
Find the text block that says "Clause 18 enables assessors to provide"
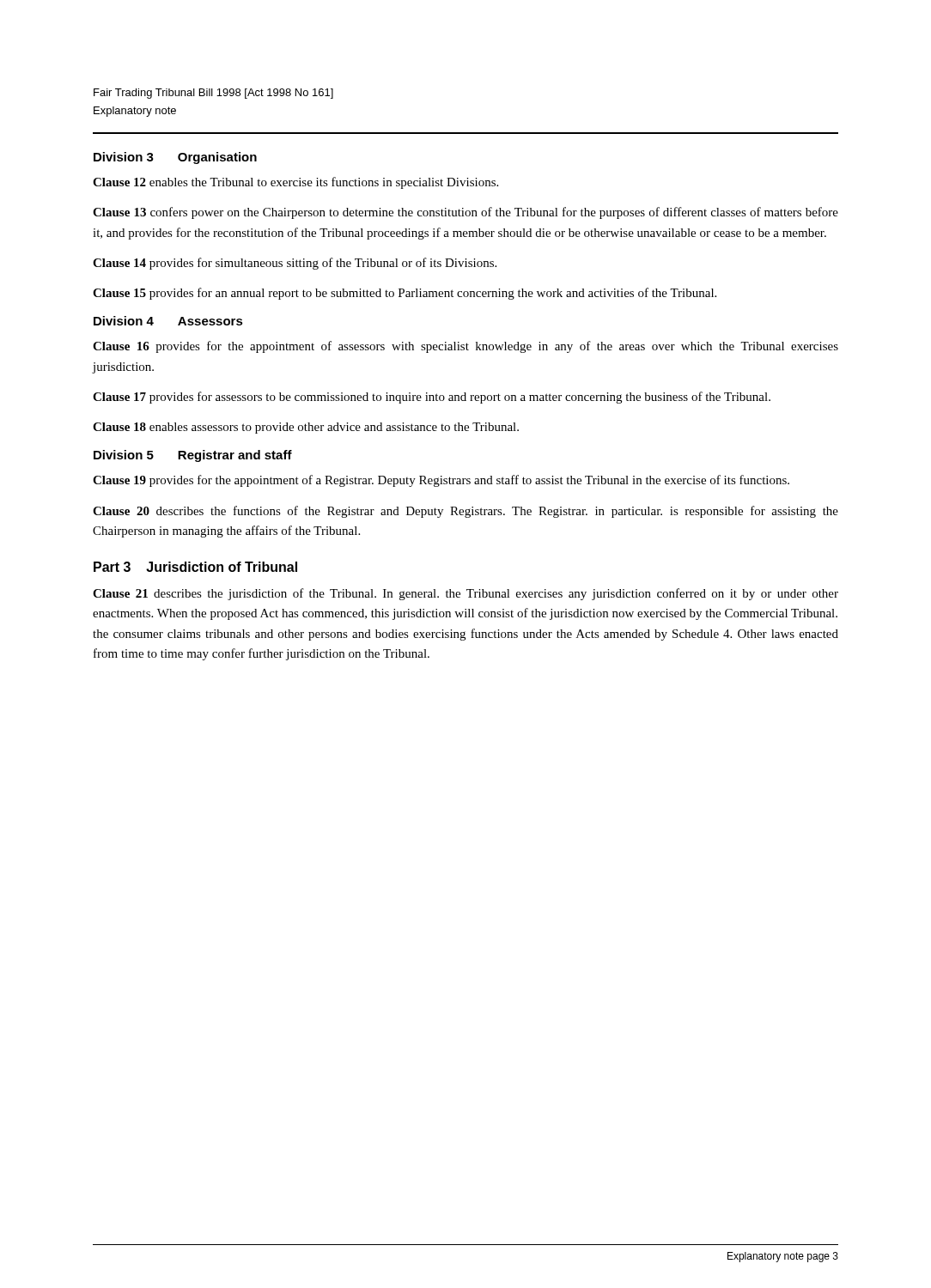pyautogui.click(x=306, y=427)
